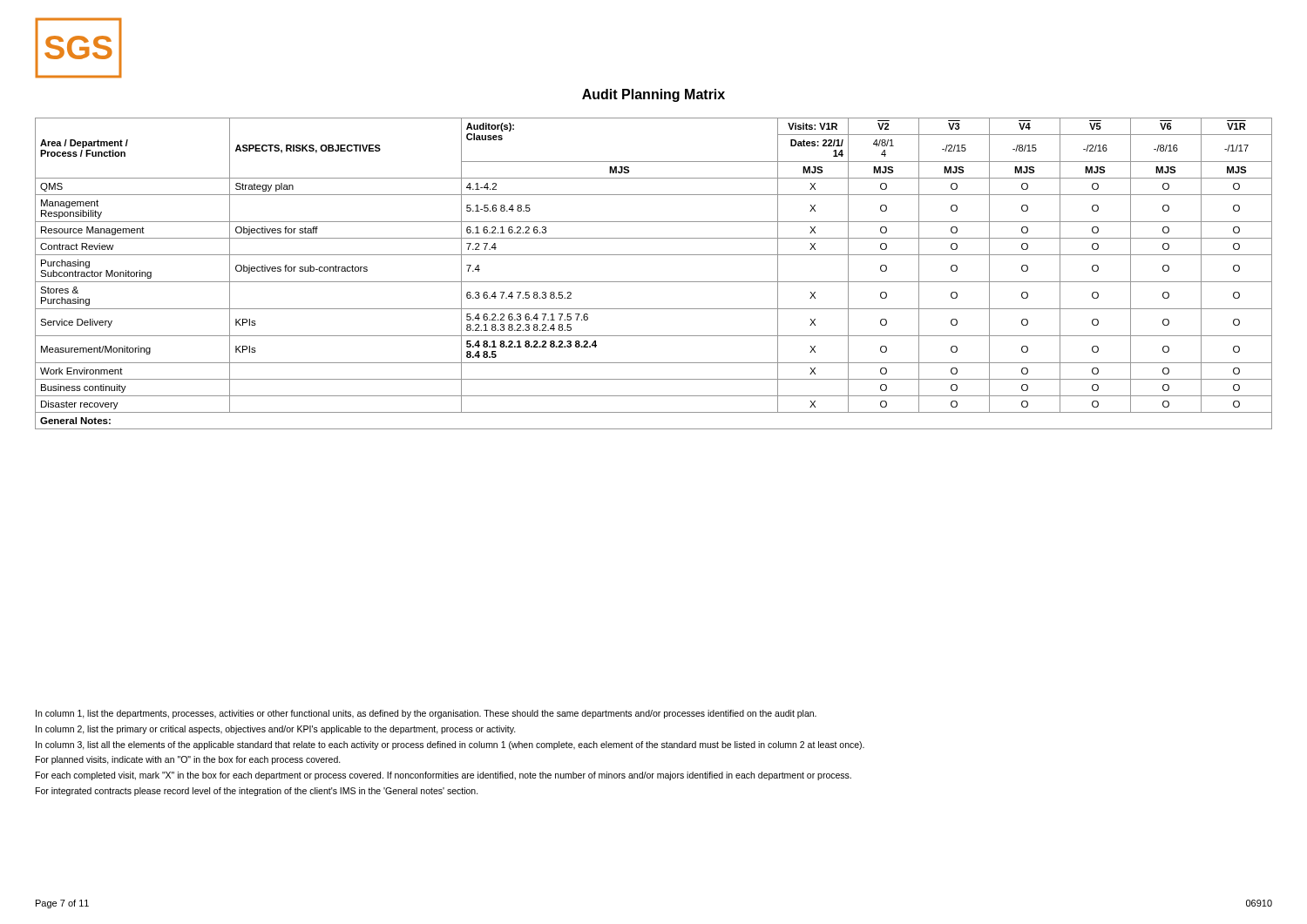Locate the table with the text "6.1 6.2.1 6.2.2"

click(x=654, y=273)
